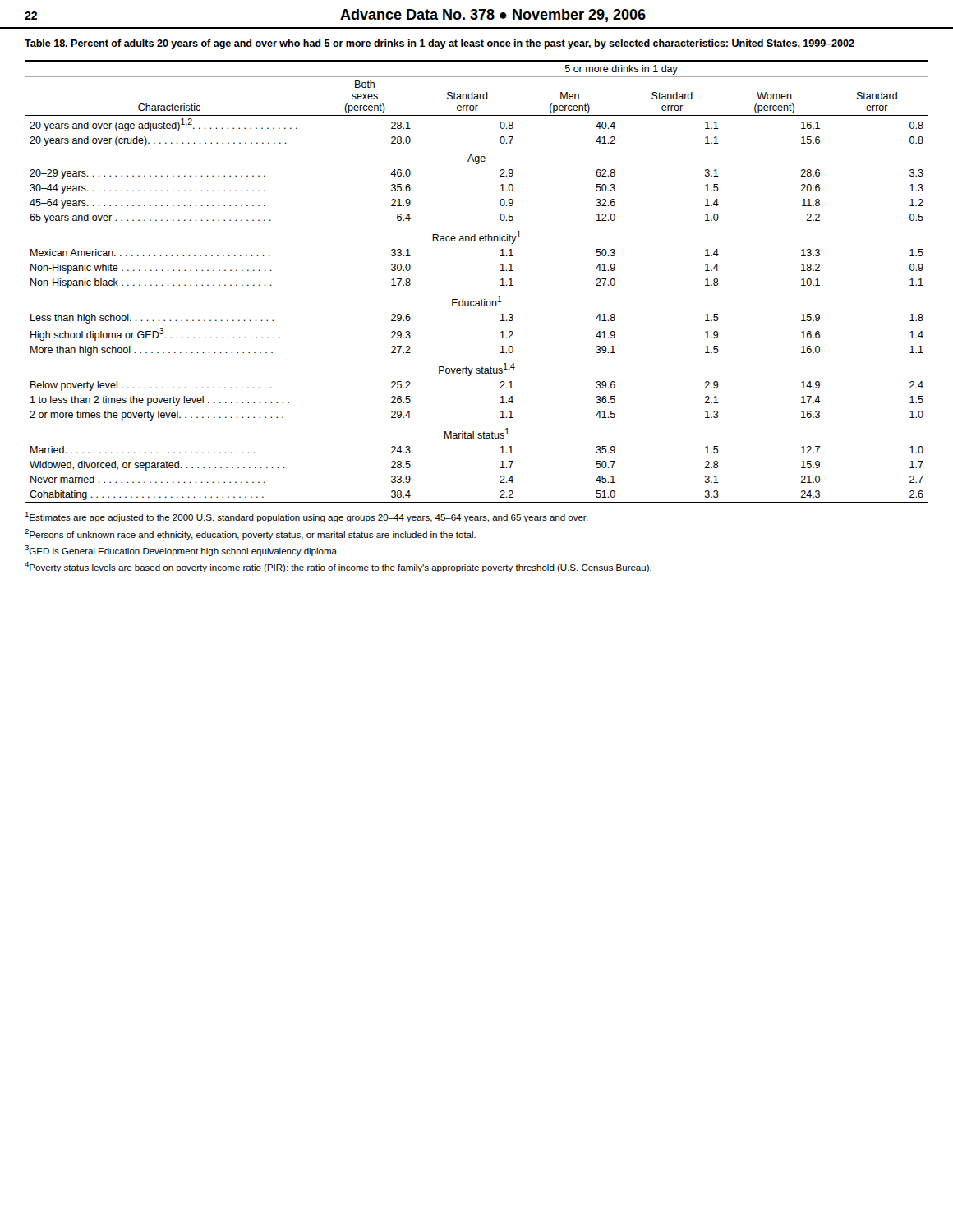Screen dimensions: 1232x953
Task: Select the text block starting "3GED is General Education Development high school equivalency"
Action: tap(182, 551)
